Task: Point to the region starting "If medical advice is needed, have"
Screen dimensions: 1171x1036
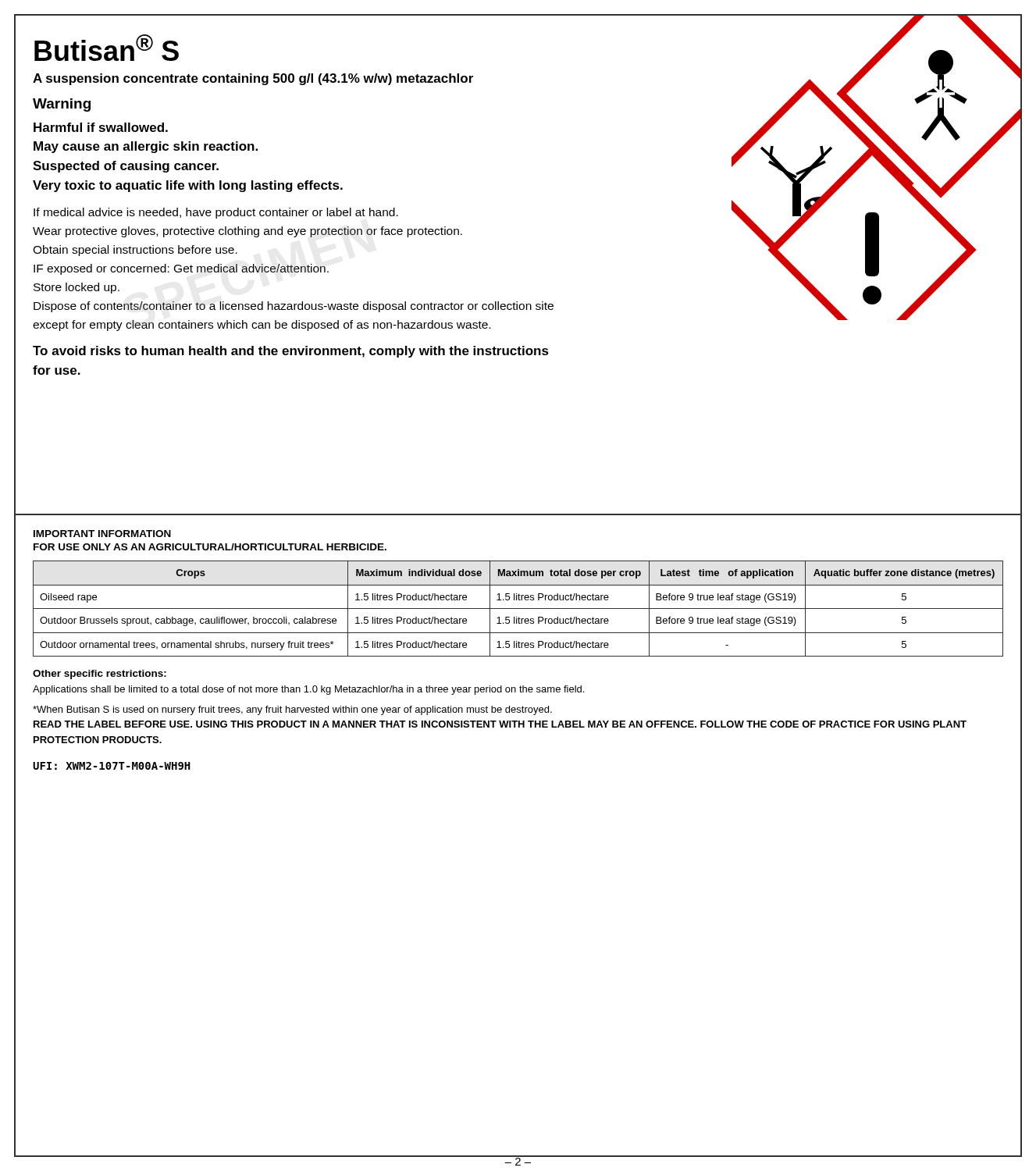Action: coord(293,268)
